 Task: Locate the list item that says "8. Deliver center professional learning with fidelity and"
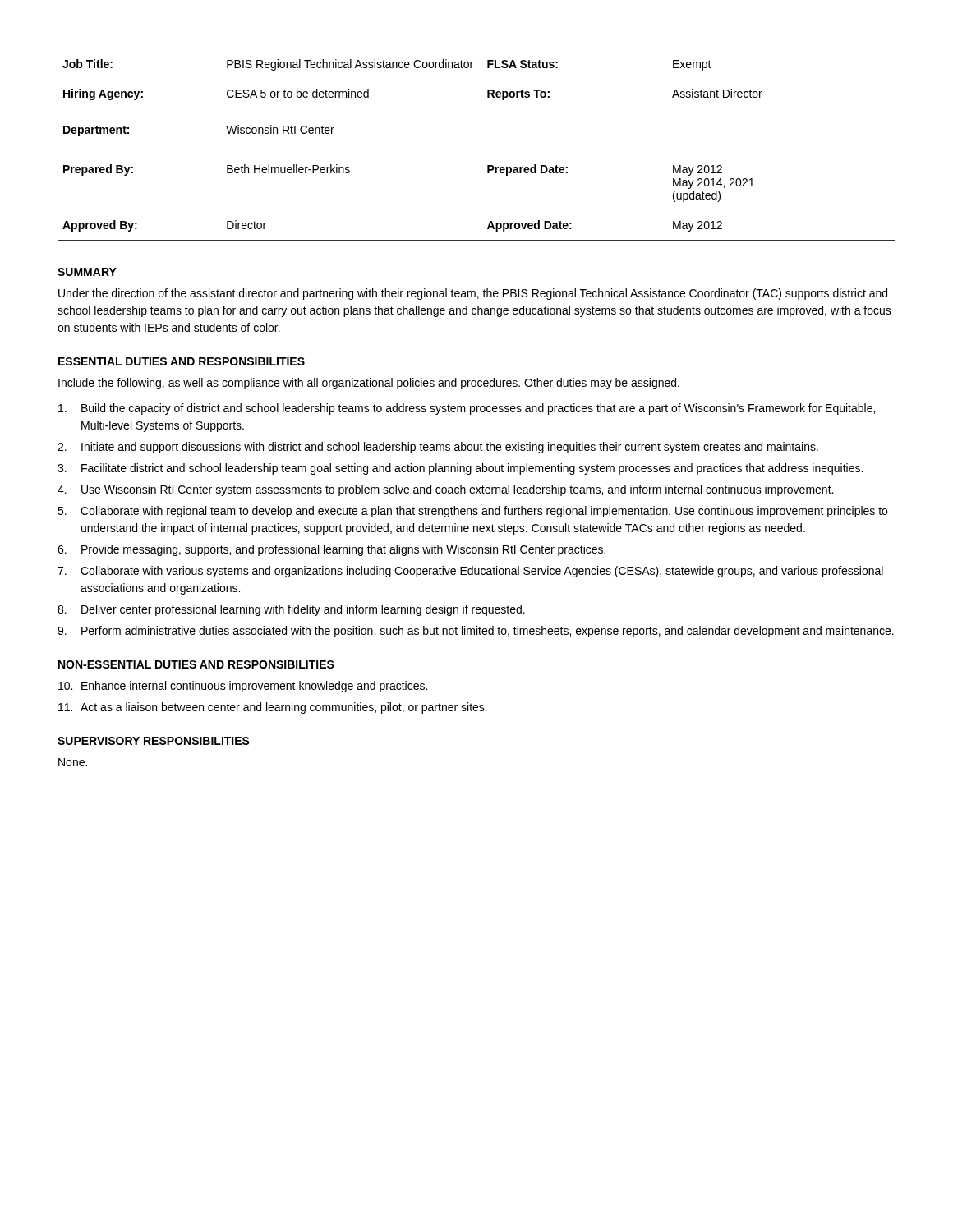(x=476, y=610)
